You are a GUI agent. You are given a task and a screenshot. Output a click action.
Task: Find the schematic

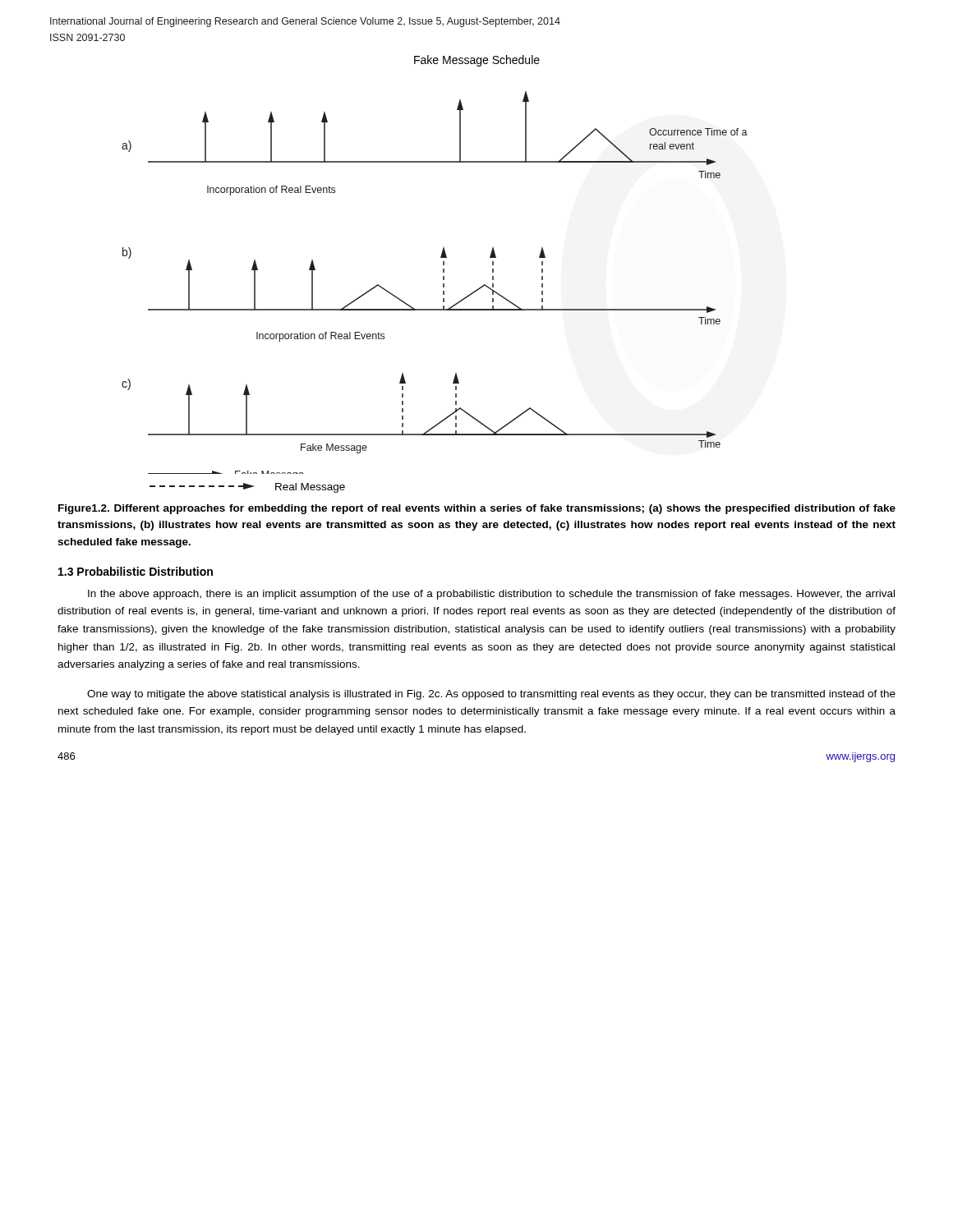[x=476, y=274]
